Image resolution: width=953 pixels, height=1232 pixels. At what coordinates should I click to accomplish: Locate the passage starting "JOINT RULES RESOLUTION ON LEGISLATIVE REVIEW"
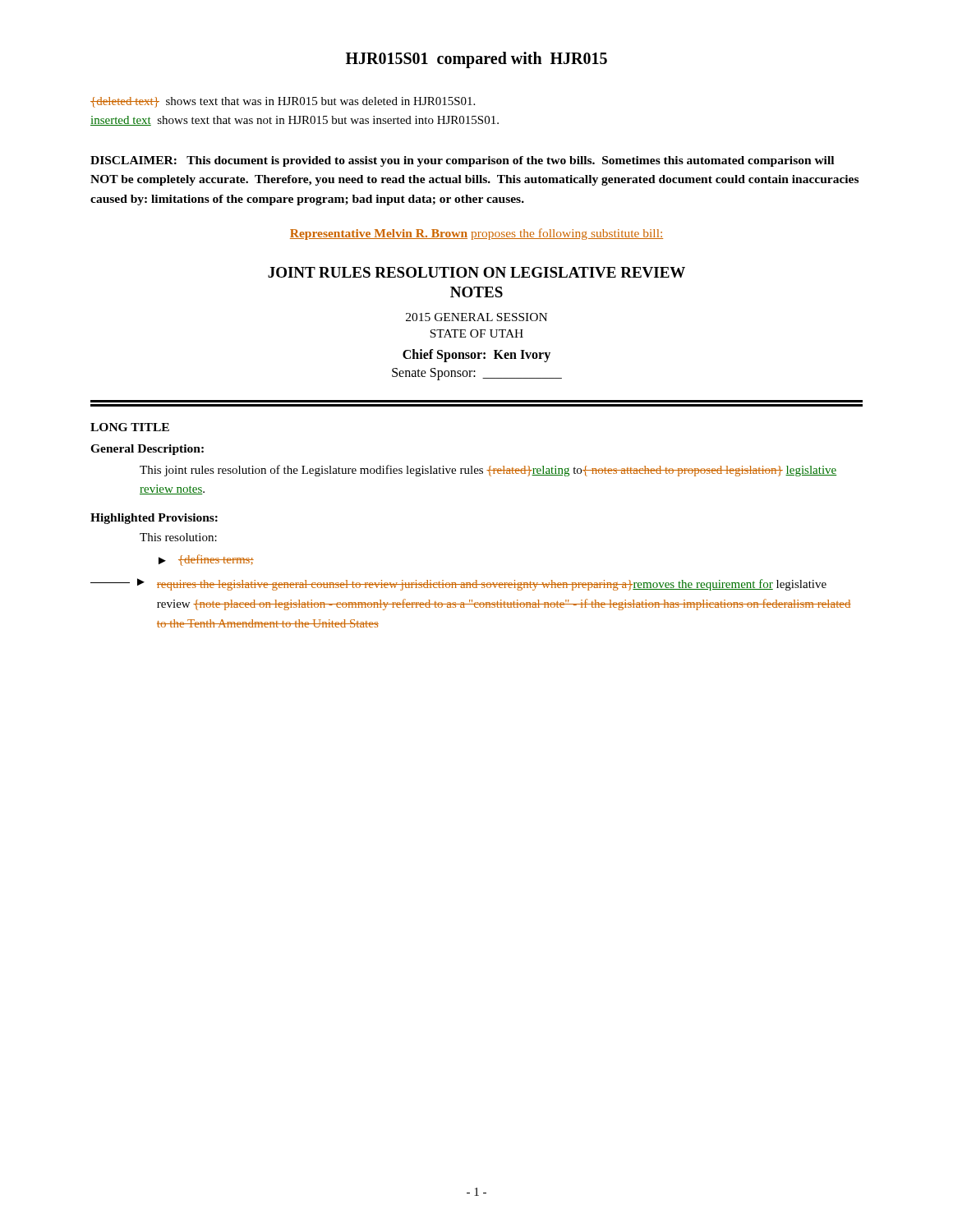(476, 272)
